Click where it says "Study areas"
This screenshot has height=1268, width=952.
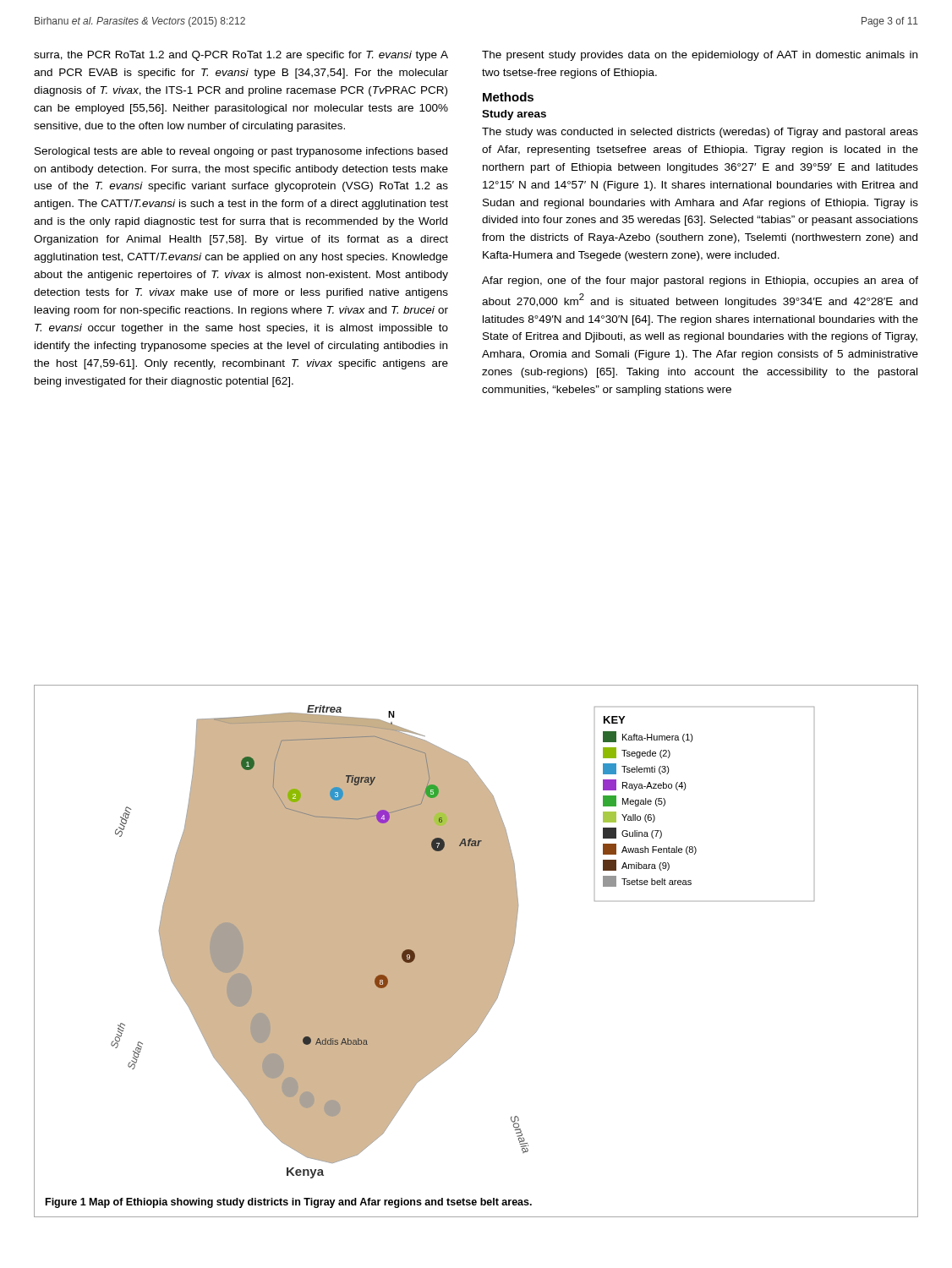(x=514, y=114)
